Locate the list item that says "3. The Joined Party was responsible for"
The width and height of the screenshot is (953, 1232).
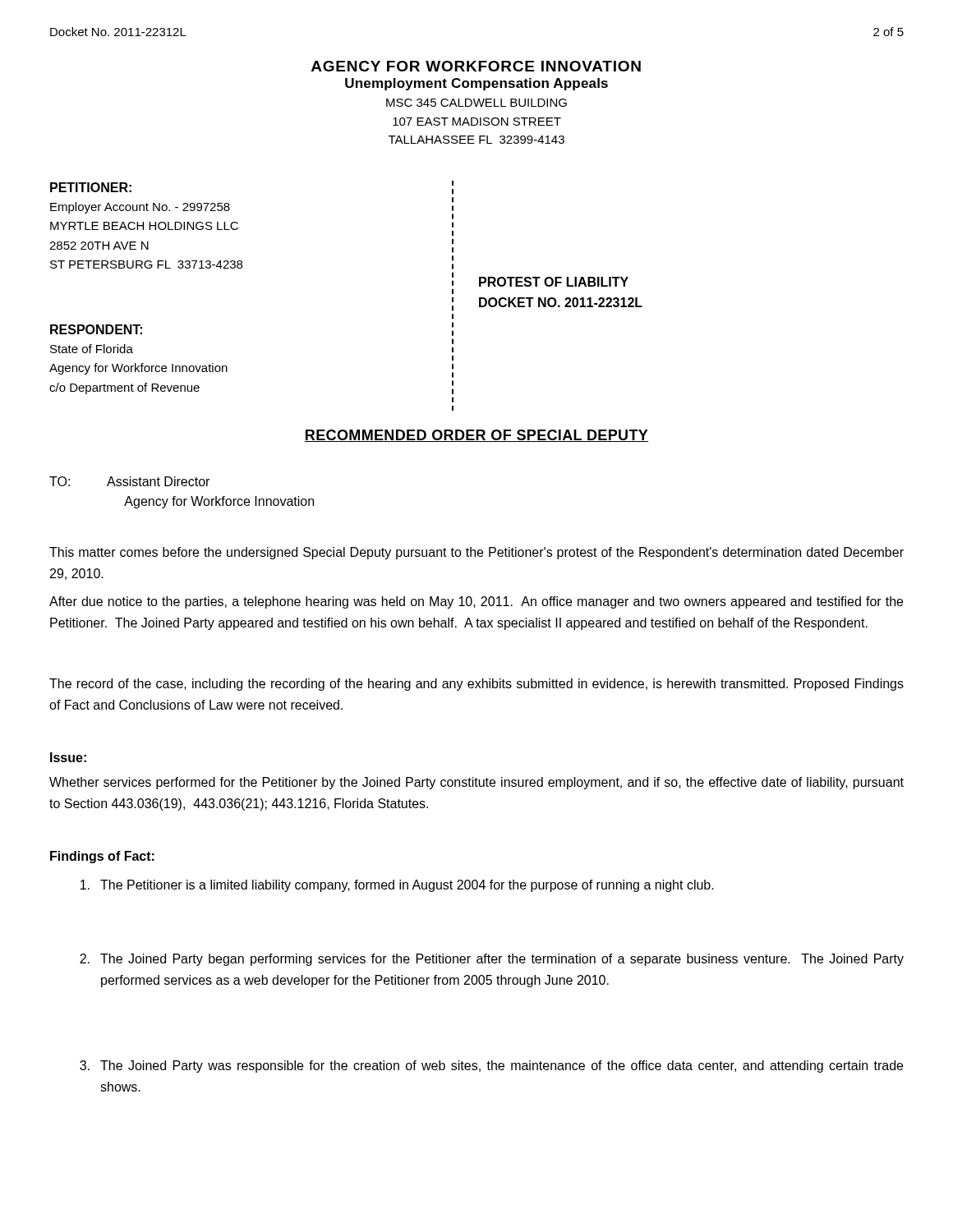tap(476, 1076)
